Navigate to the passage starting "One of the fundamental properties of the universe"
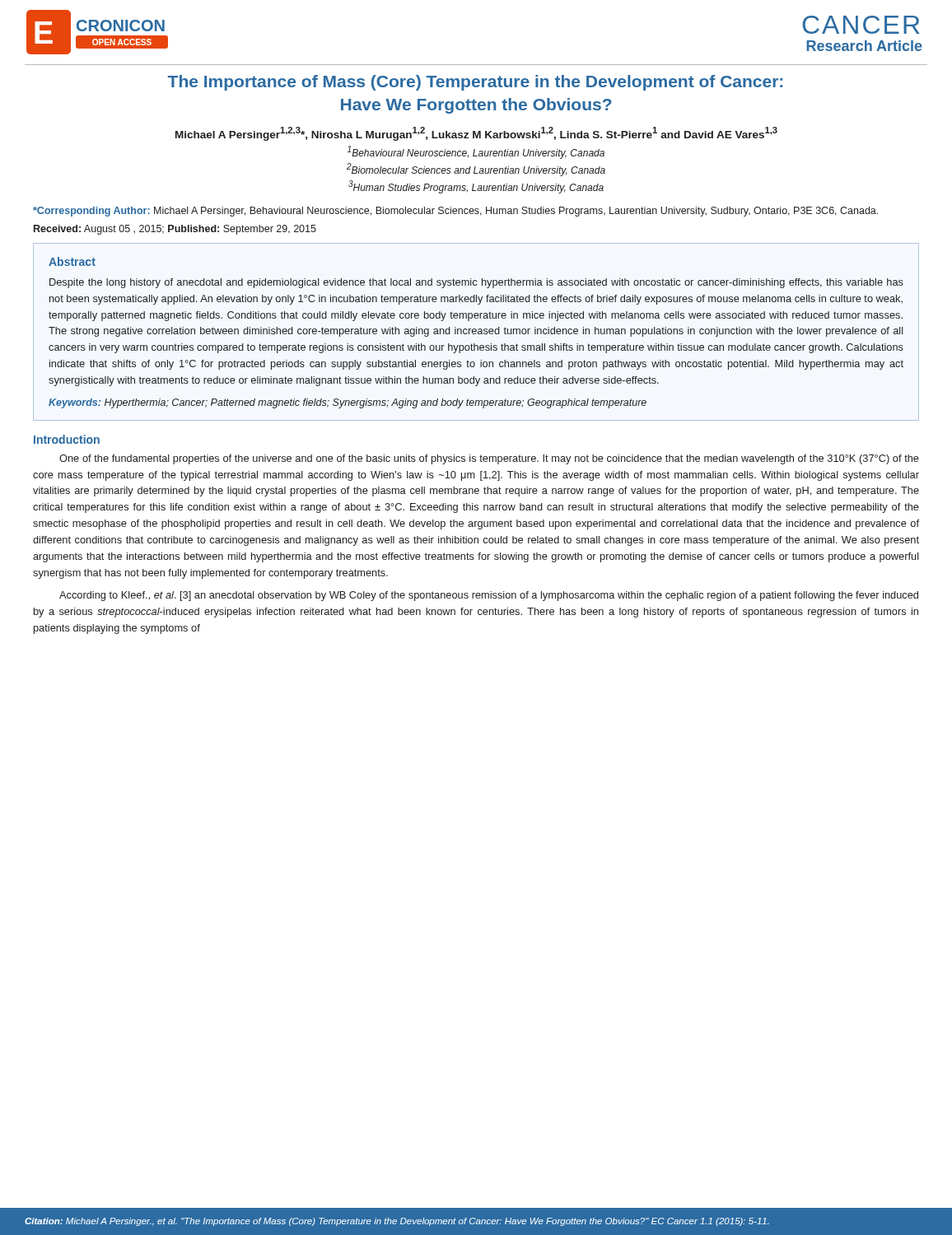 tap(476, 543)
